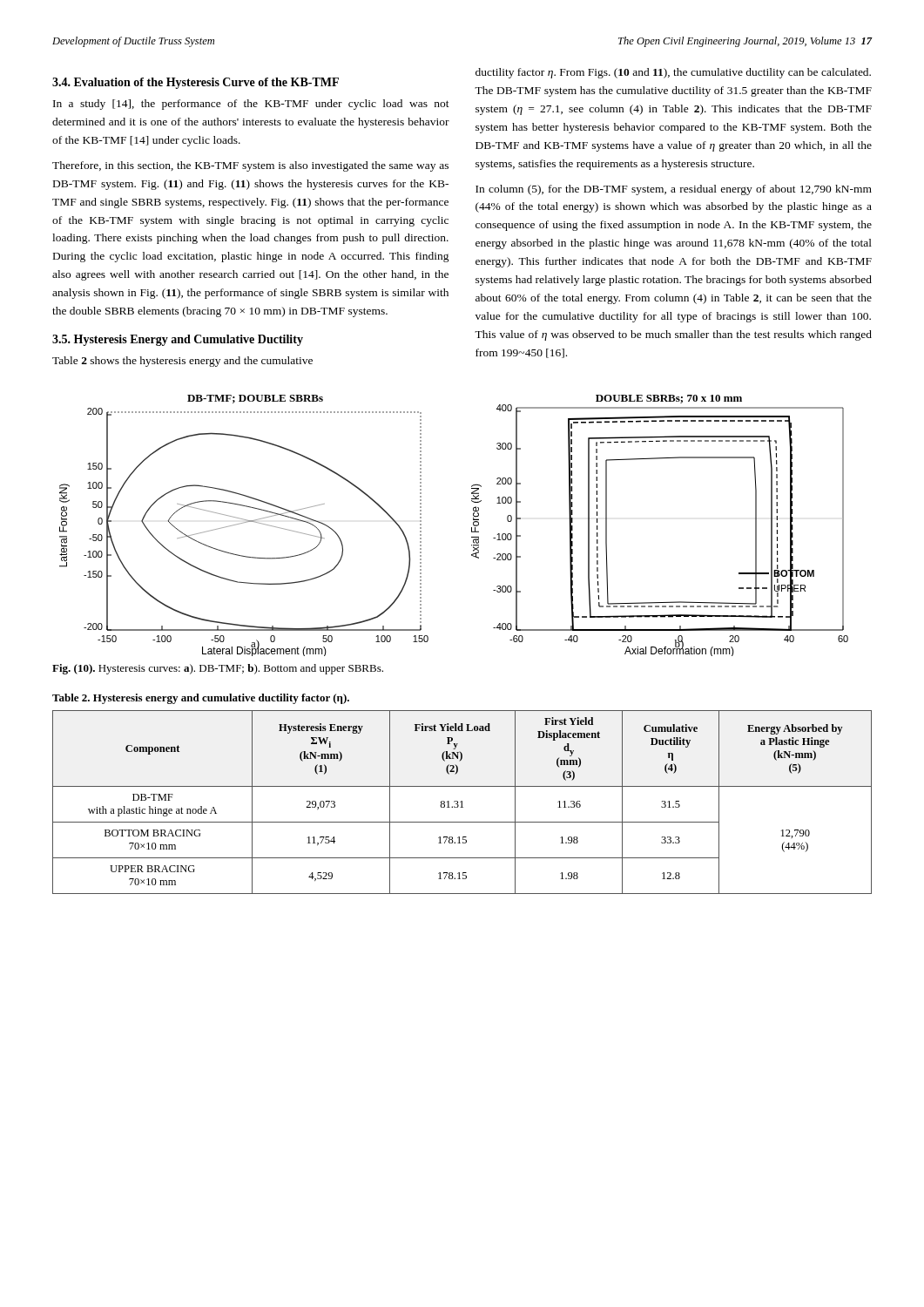
Task: Point to the block starting "In a study [14], the performance of the"
Action: coord(251,121)
